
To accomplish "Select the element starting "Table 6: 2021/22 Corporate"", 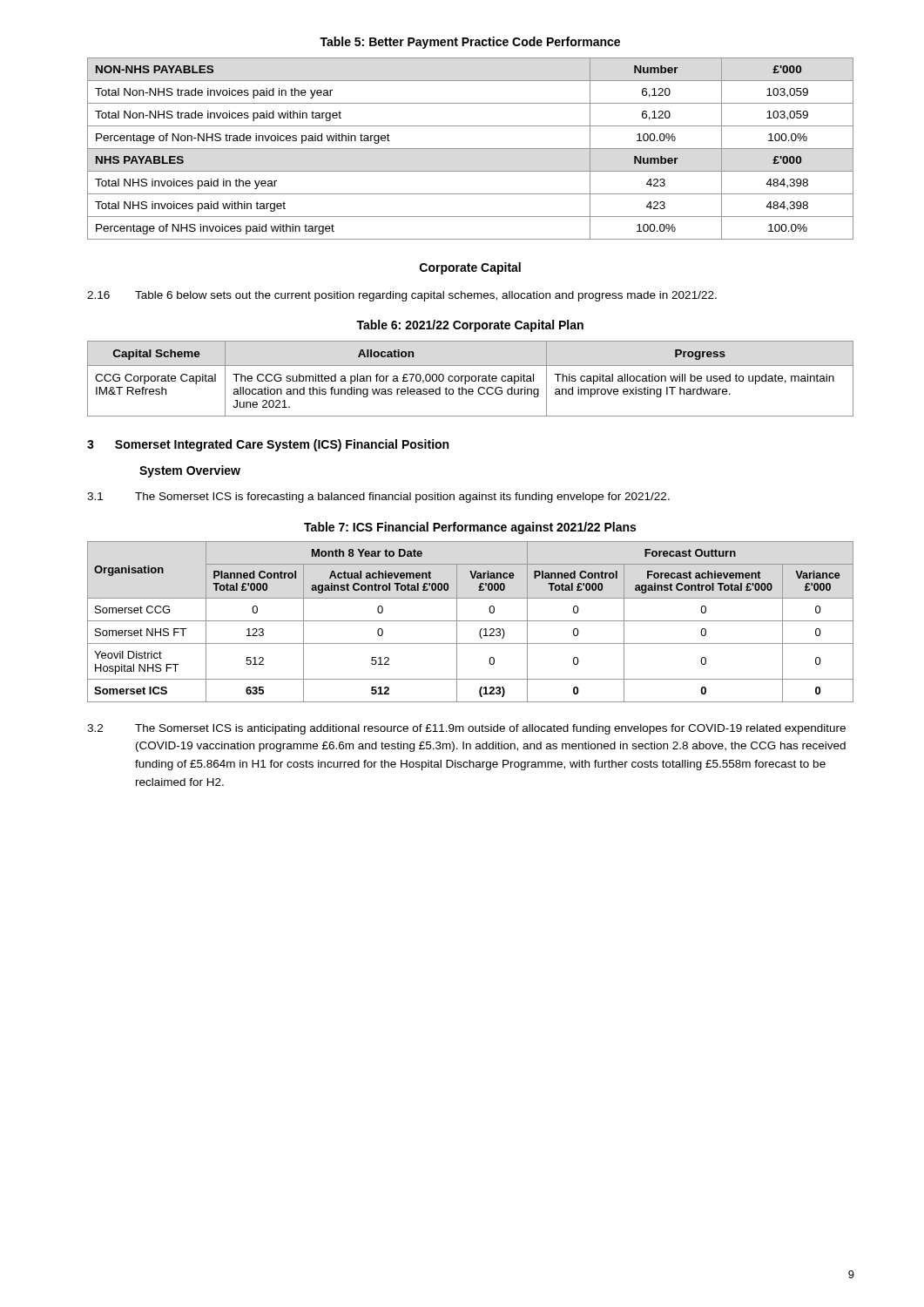I will tap(470, 325).
